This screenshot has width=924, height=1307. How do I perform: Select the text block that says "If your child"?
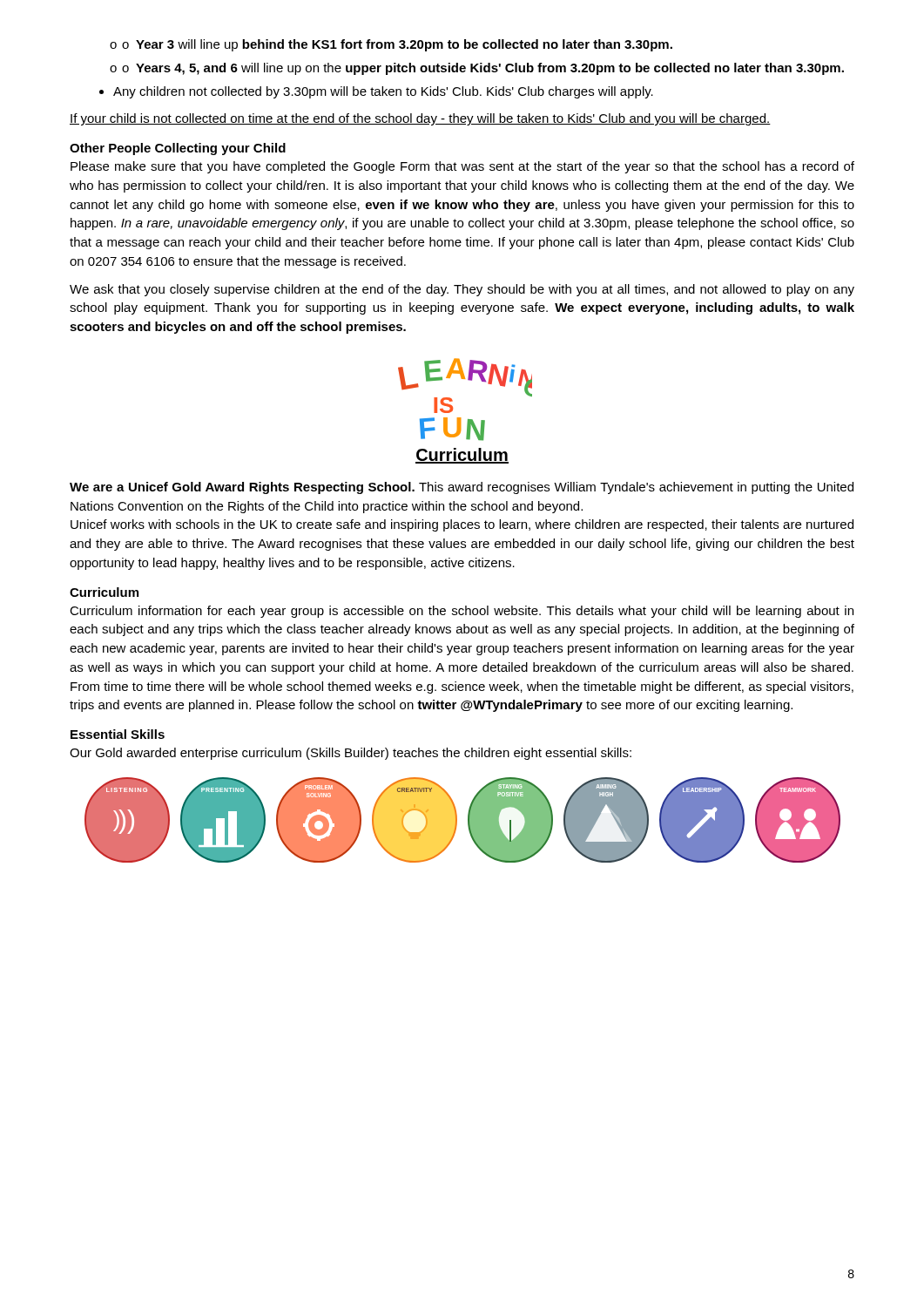[x=420, y=118]
